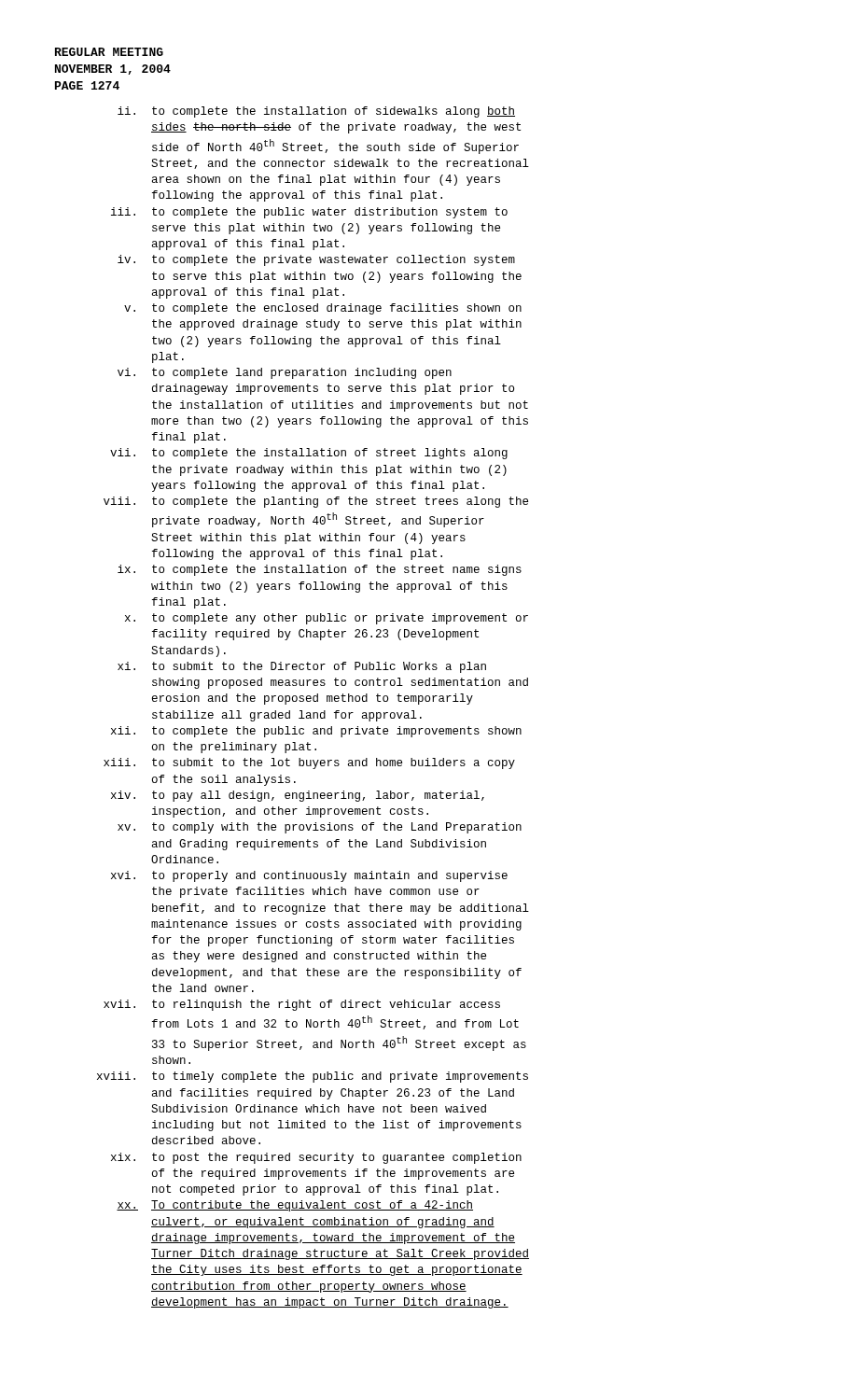This screenshot has height=1400, width=850.
Task: Find the list item that reads "xii. to complete the"
Action: (x=430, y=740)
